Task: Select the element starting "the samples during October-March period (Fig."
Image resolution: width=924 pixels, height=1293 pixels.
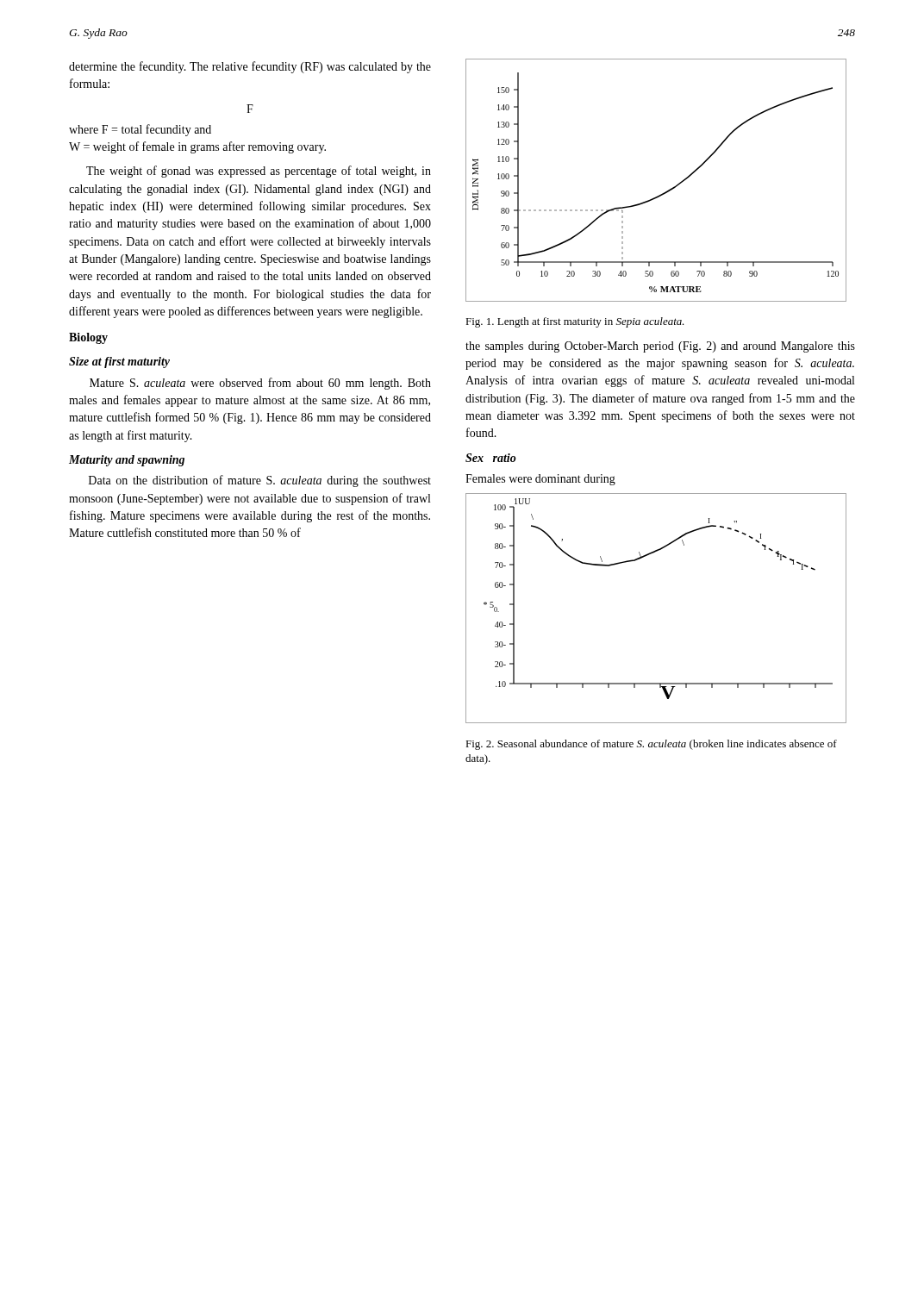Action: pos(660,390)
